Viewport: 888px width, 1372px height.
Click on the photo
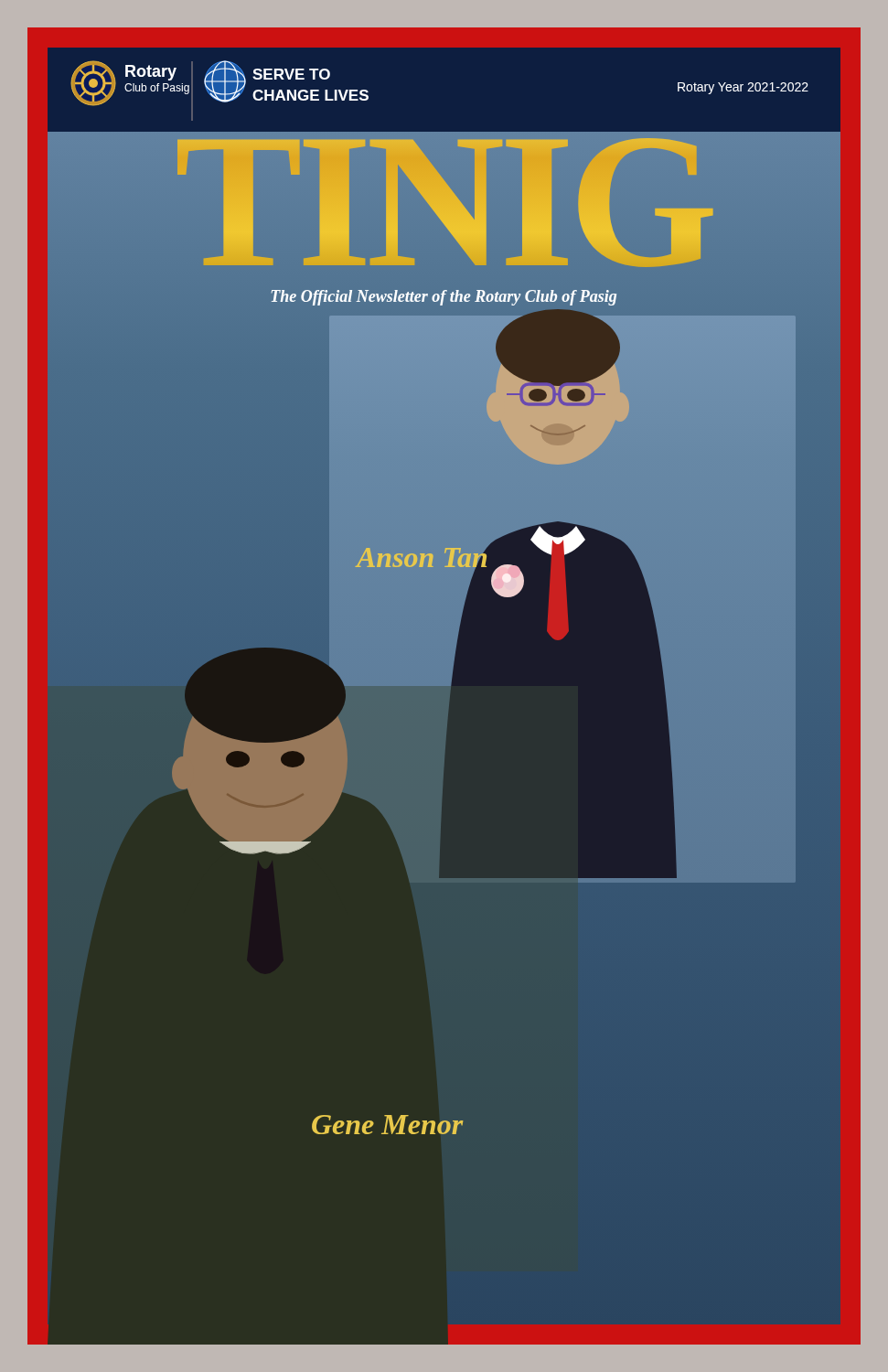coord(444,686)
